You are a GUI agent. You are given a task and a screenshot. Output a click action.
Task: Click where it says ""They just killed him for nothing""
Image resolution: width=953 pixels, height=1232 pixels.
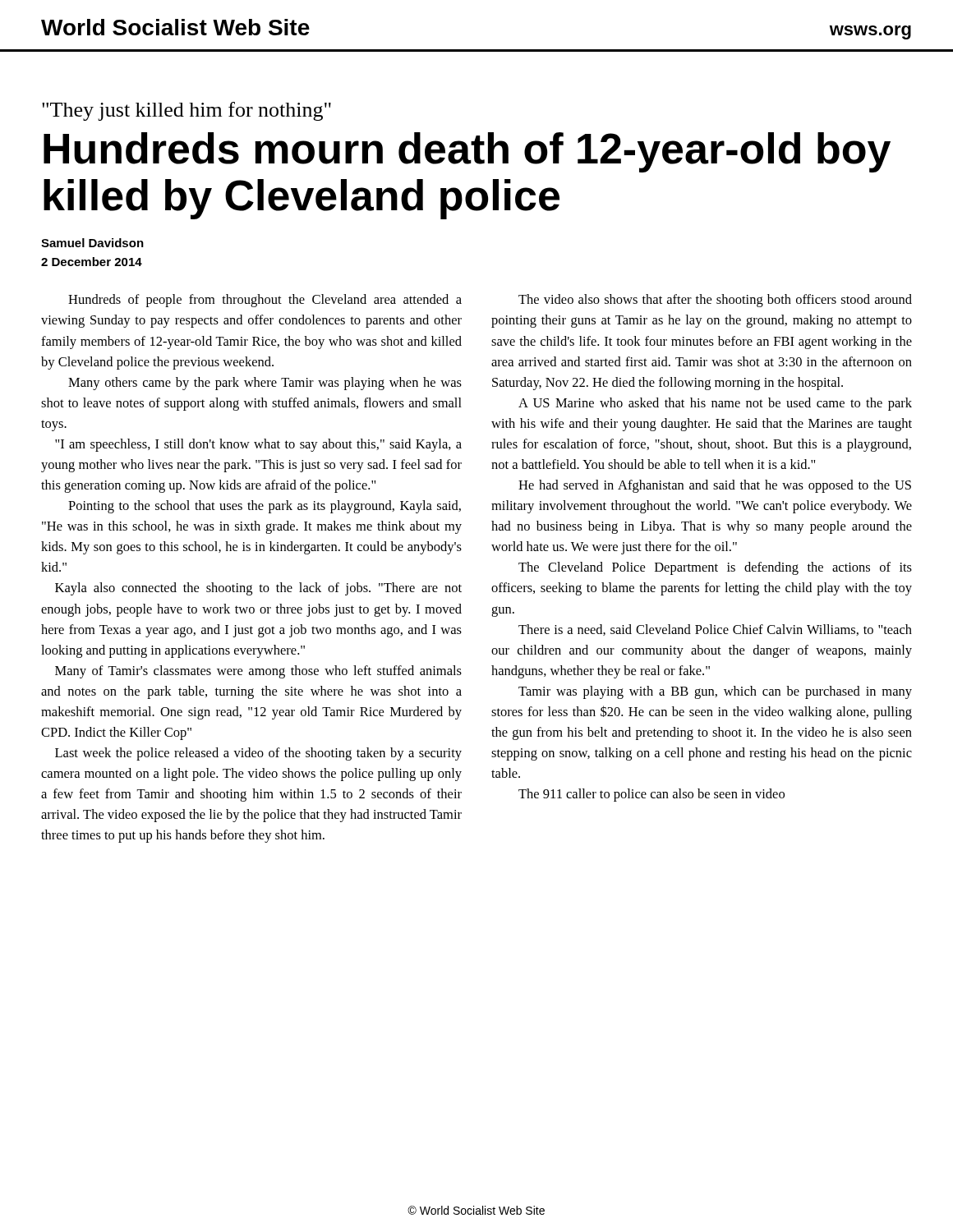[x=187, y=110]
